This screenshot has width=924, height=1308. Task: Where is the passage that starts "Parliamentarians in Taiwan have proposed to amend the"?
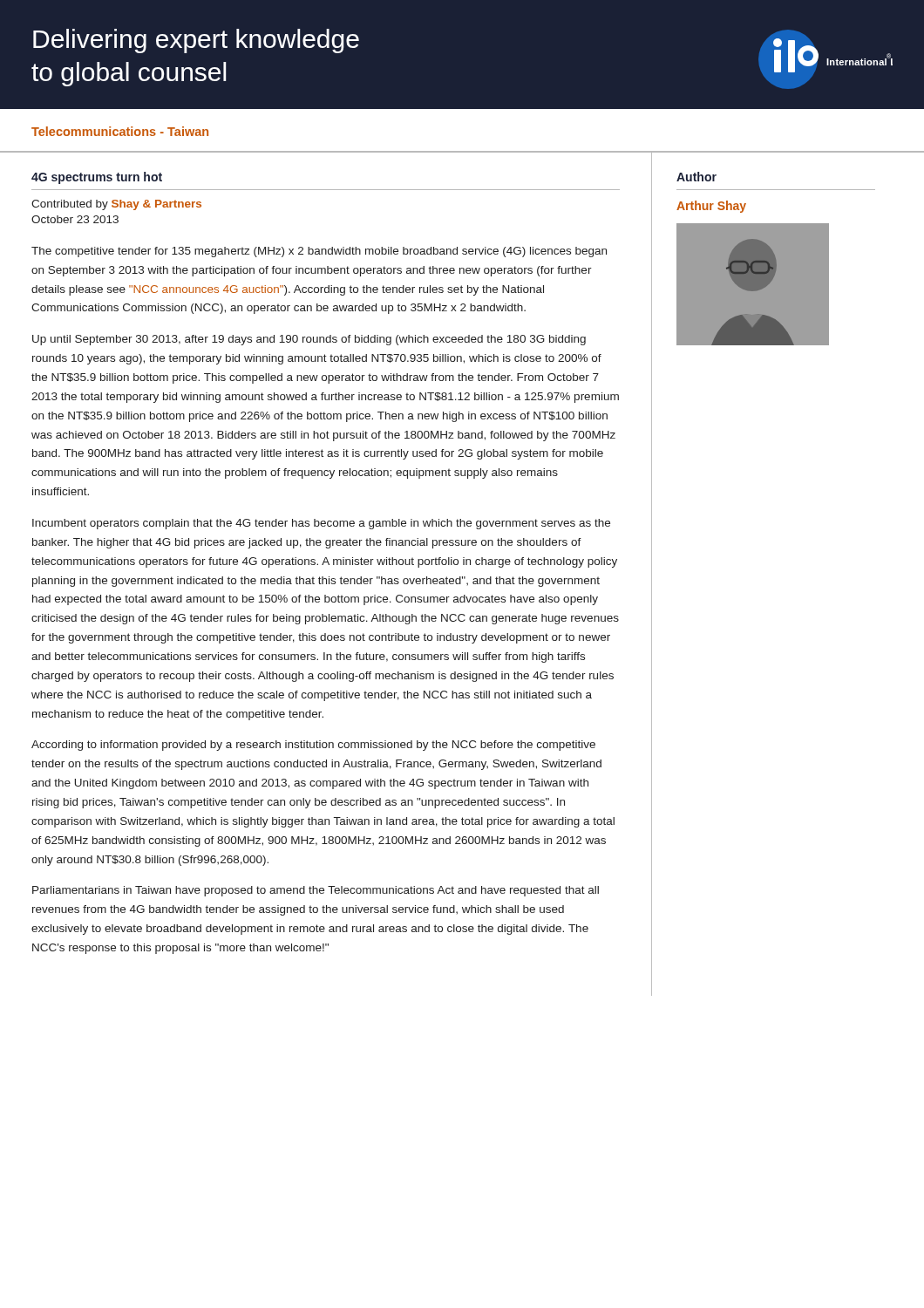(315, 919)
